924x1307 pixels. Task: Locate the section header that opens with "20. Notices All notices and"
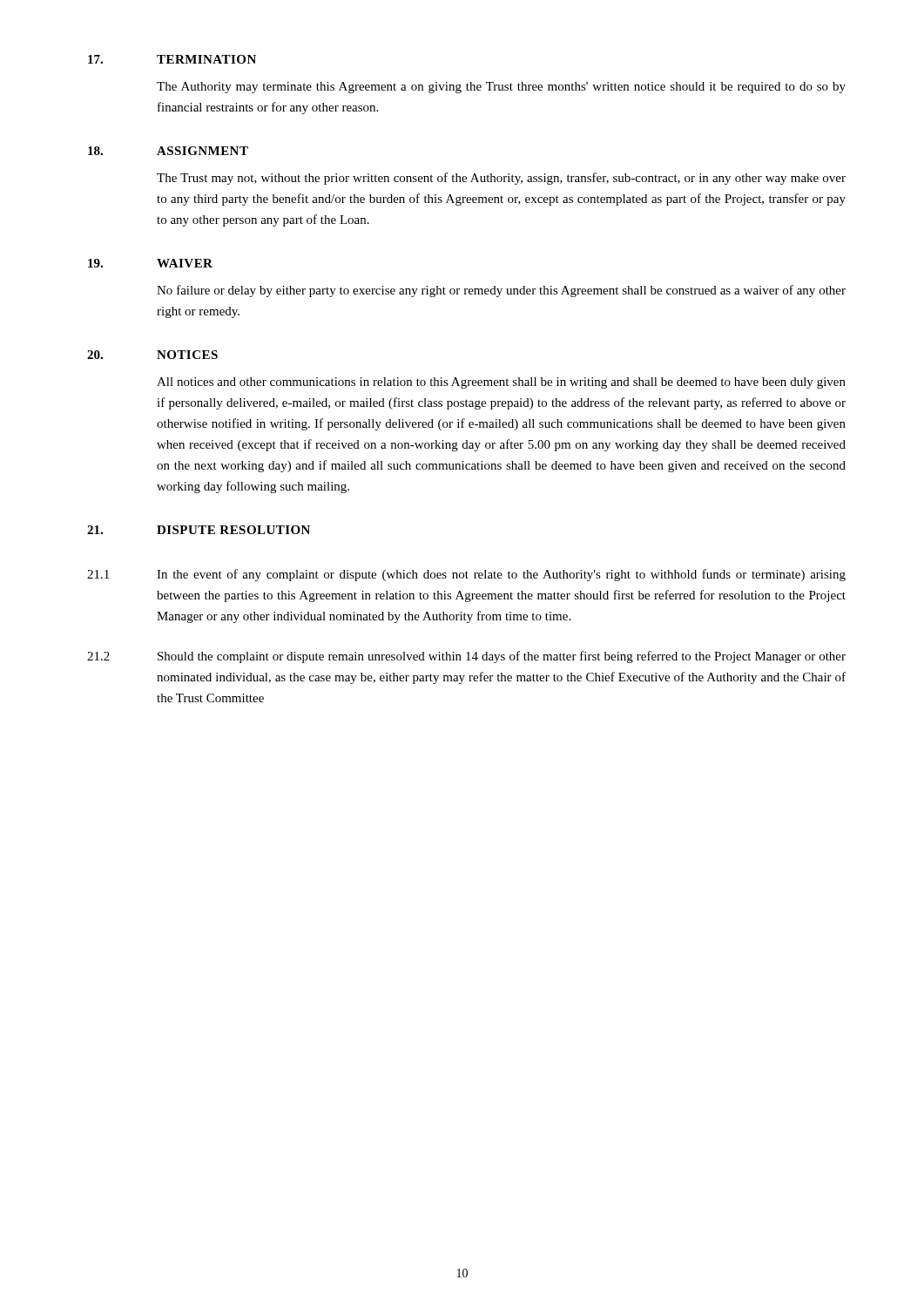(466, 422)
